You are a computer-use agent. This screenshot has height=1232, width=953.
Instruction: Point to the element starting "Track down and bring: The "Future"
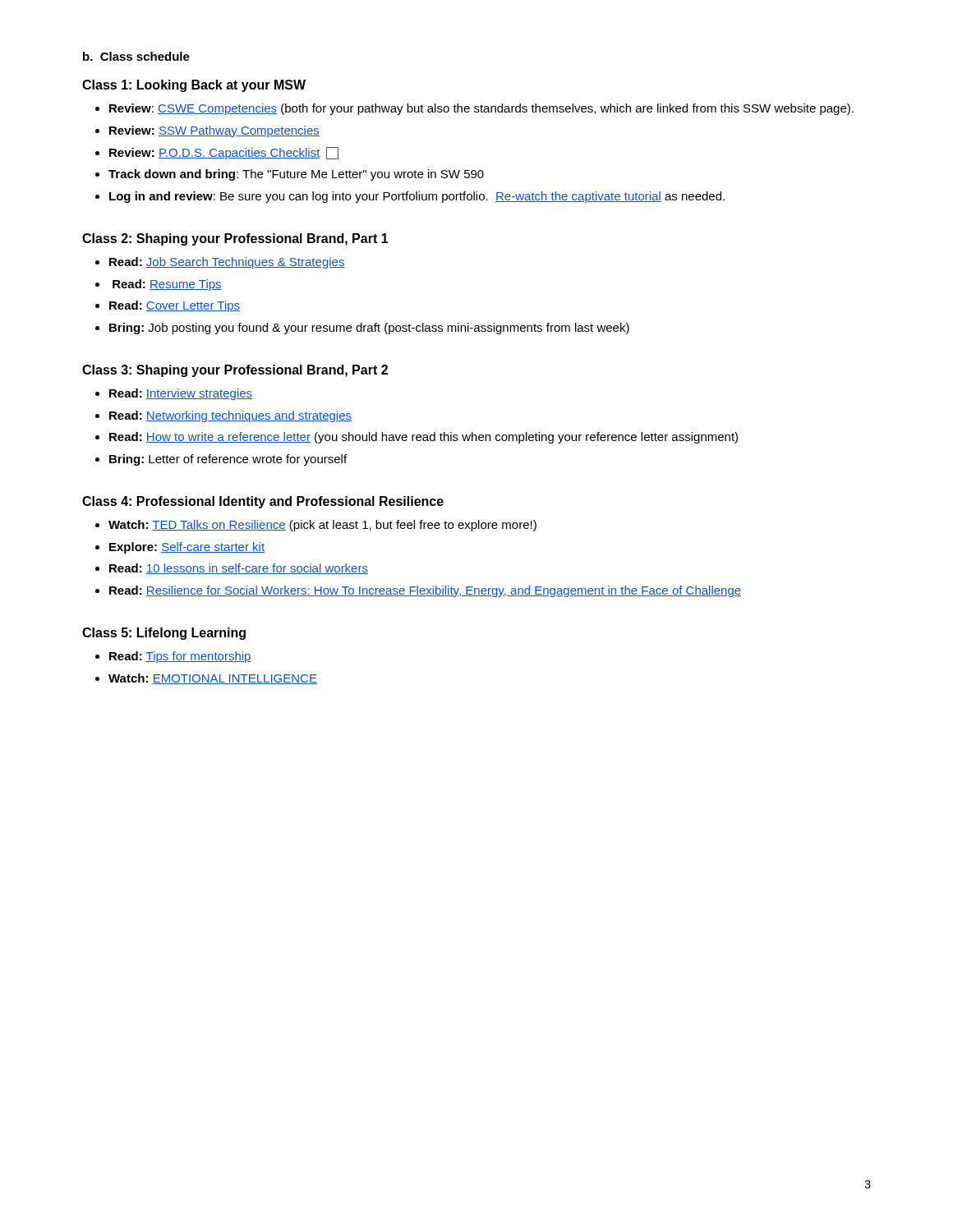click(476, 174)
